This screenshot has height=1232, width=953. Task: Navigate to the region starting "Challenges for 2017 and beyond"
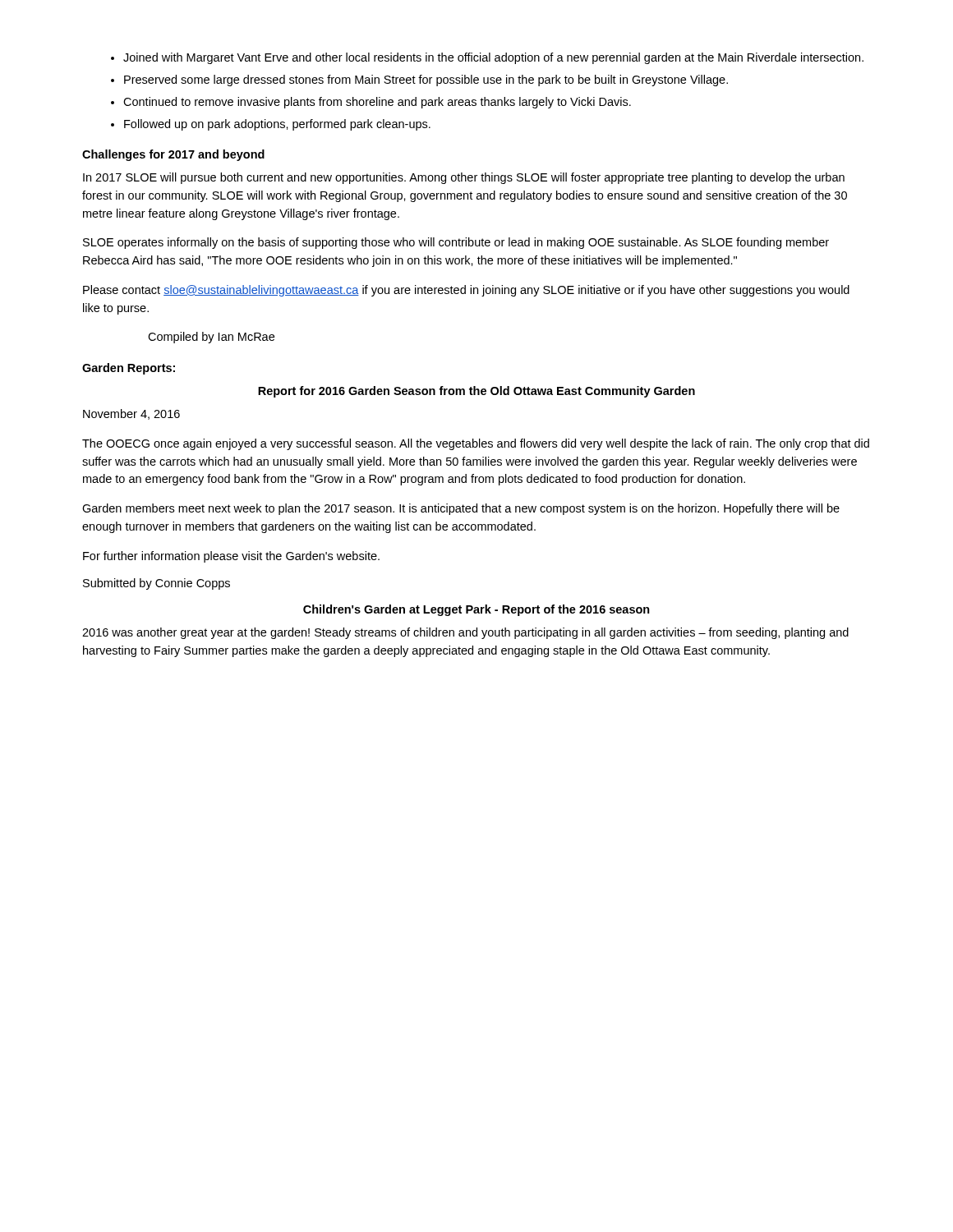(173, 154)
